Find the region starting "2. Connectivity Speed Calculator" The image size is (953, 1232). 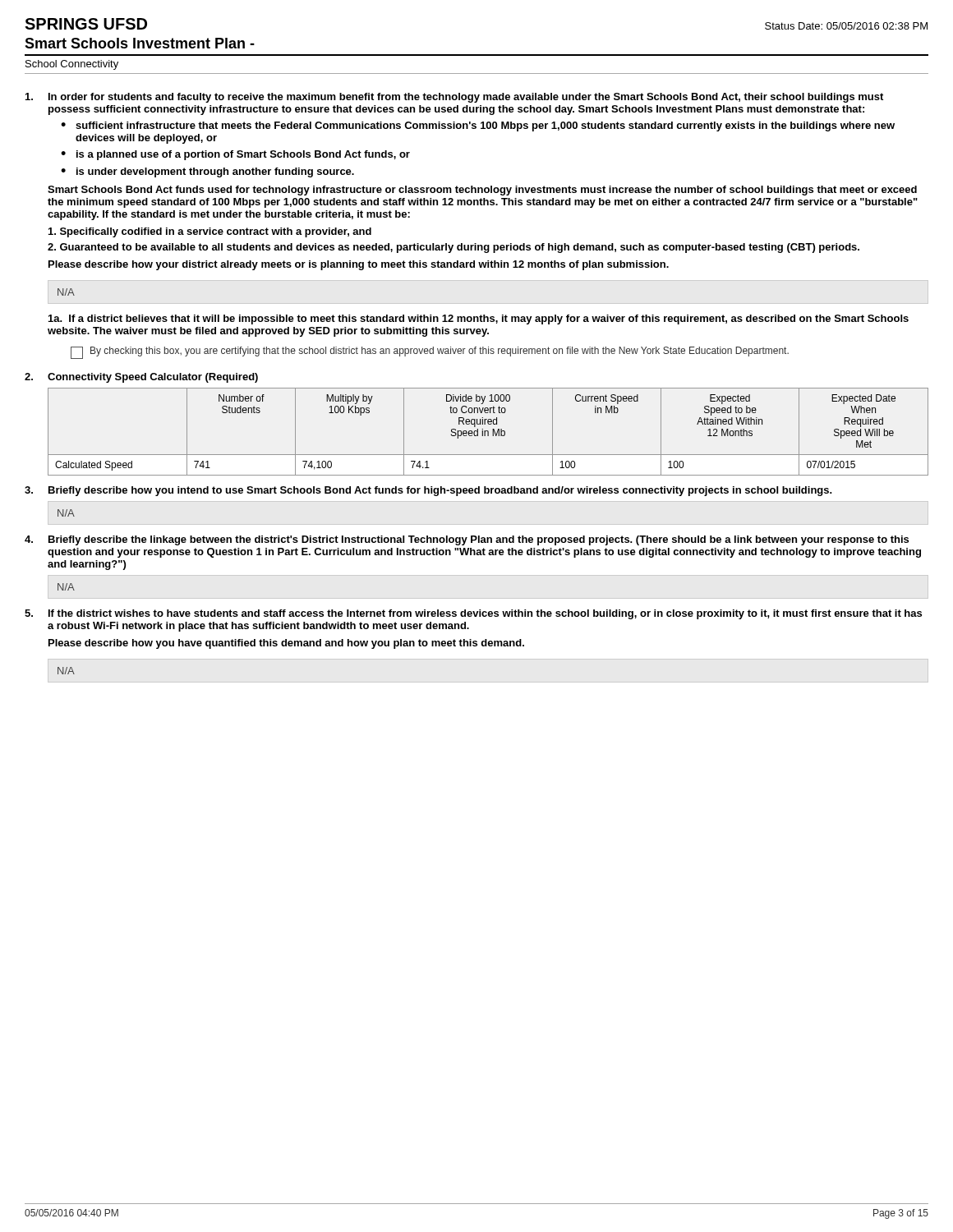coord(142,377)
